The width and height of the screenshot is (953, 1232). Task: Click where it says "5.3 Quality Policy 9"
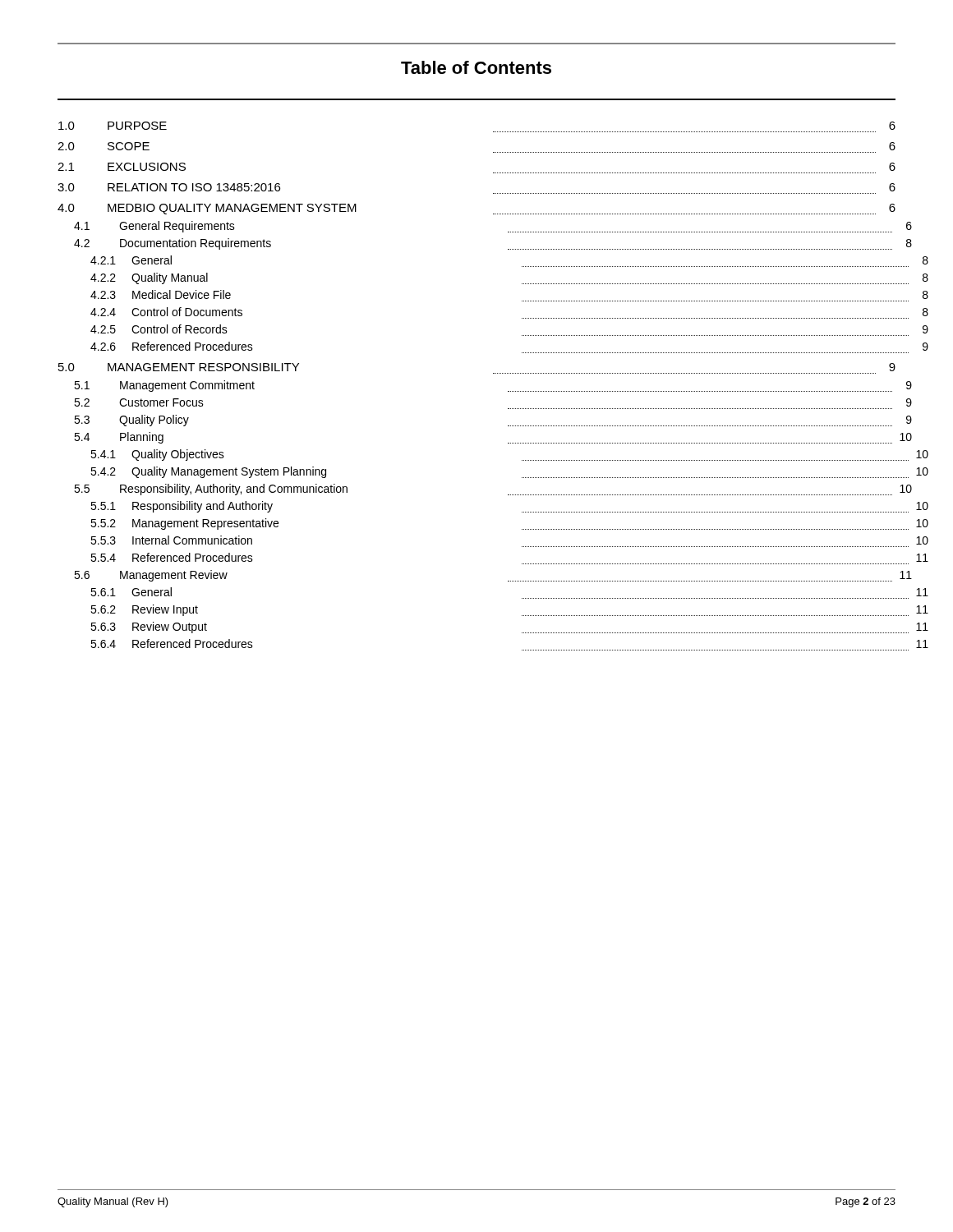[x=151, y=420]
